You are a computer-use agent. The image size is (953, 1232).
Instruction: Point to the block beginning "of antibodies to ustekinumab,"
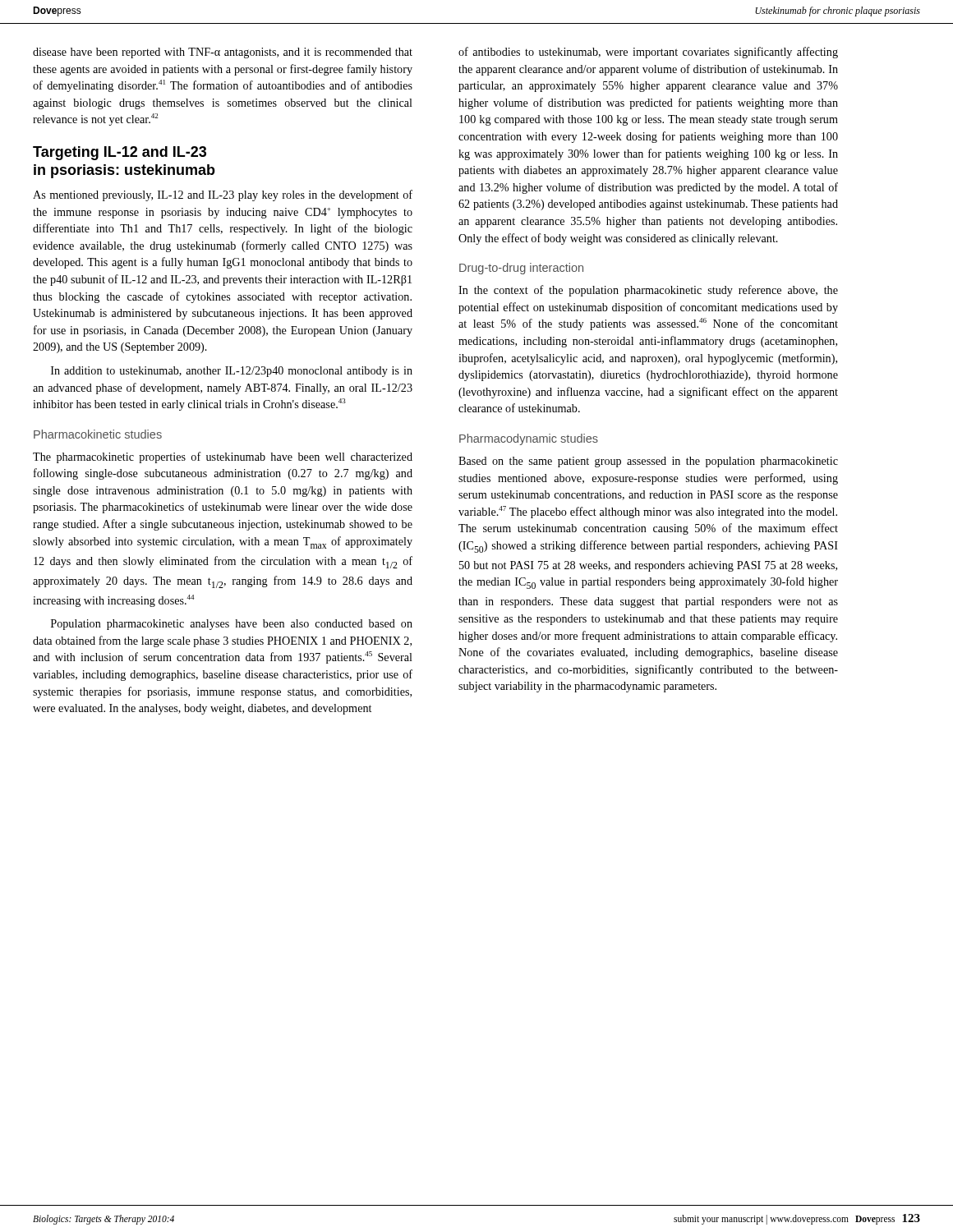click(x=648, y=145)
